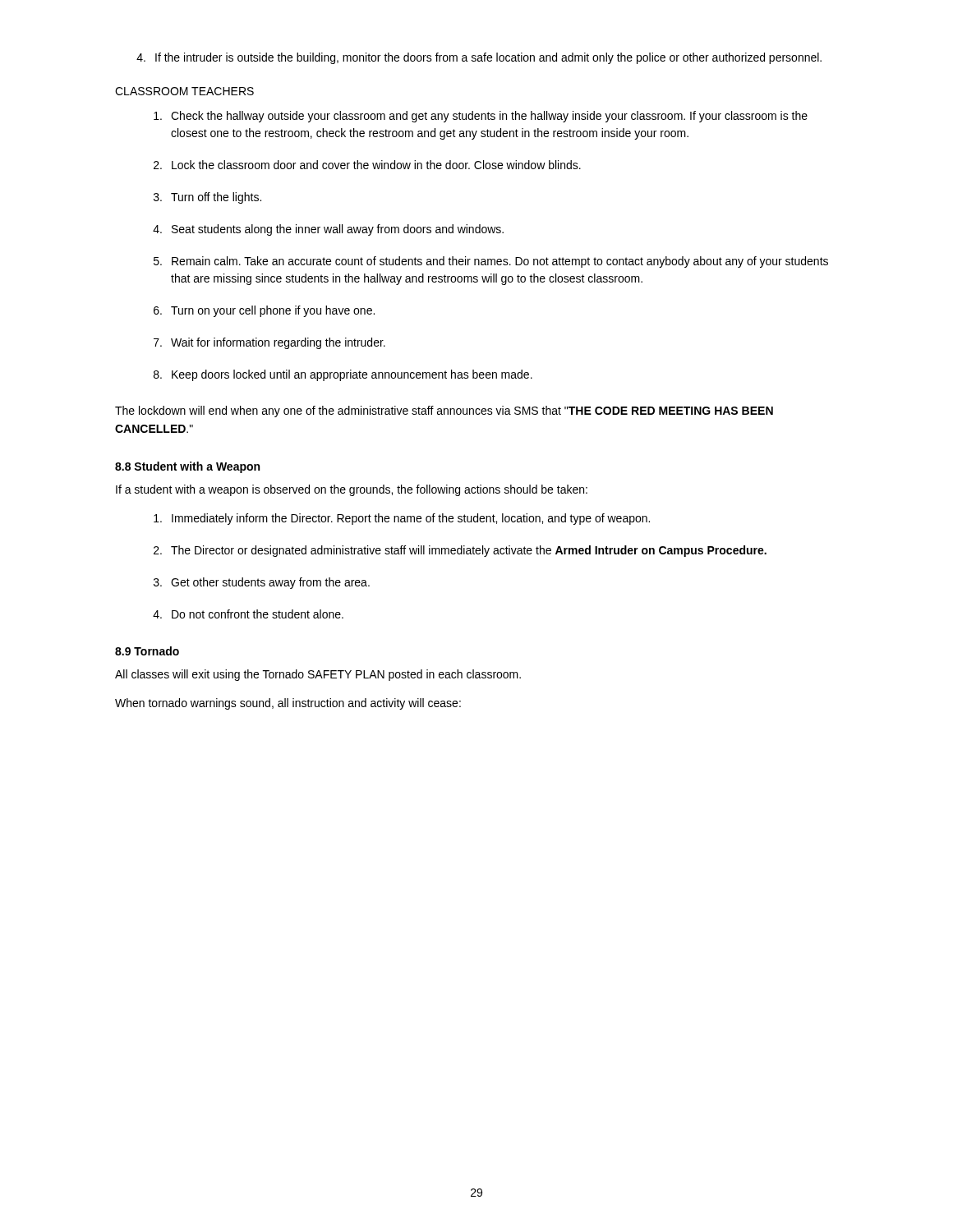Select the section header containing "CLASSROOM TEACHERS"
The height and width of the screenshot is (1232, 953).
185,91
